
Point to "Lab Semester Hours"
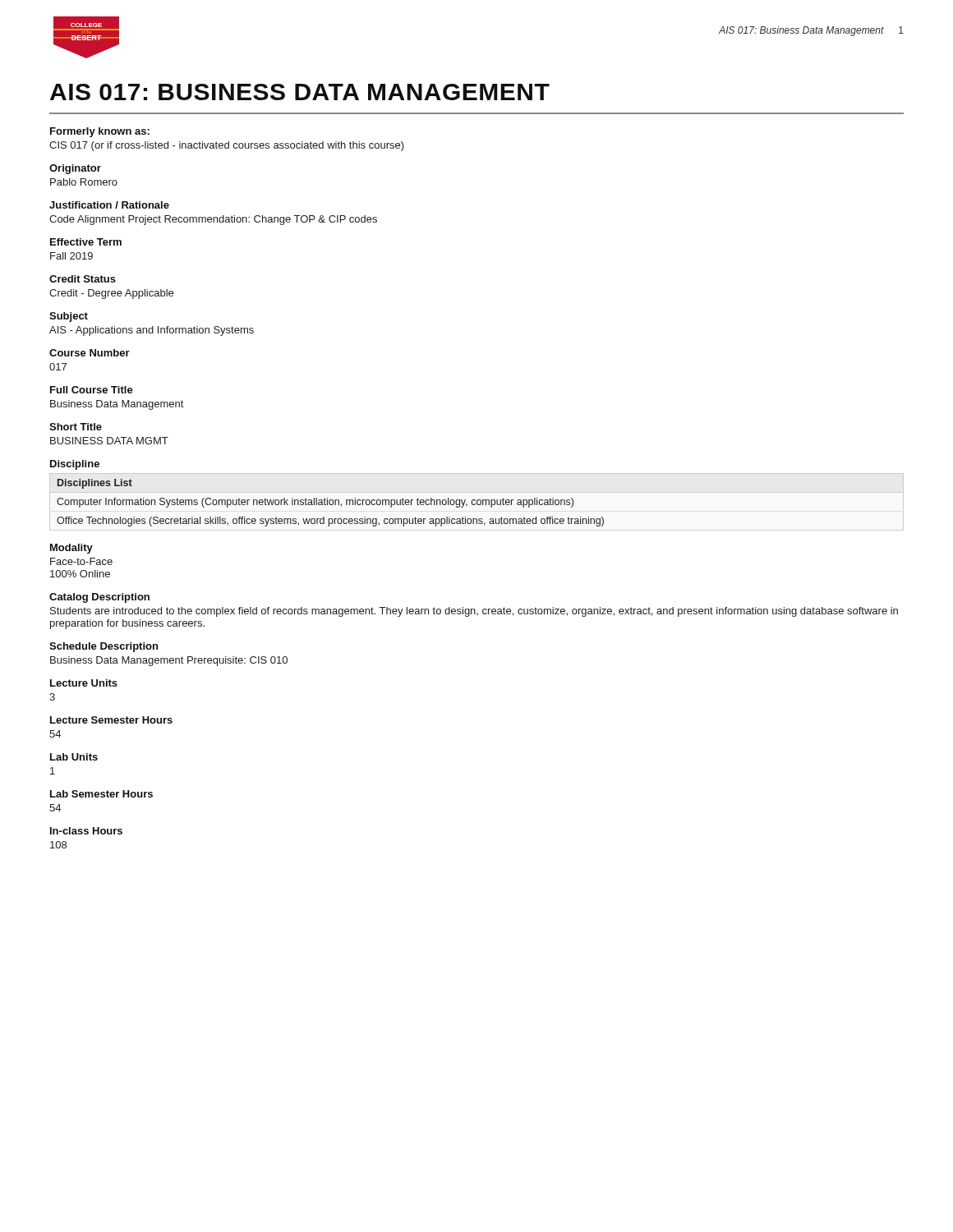(101, 794)
